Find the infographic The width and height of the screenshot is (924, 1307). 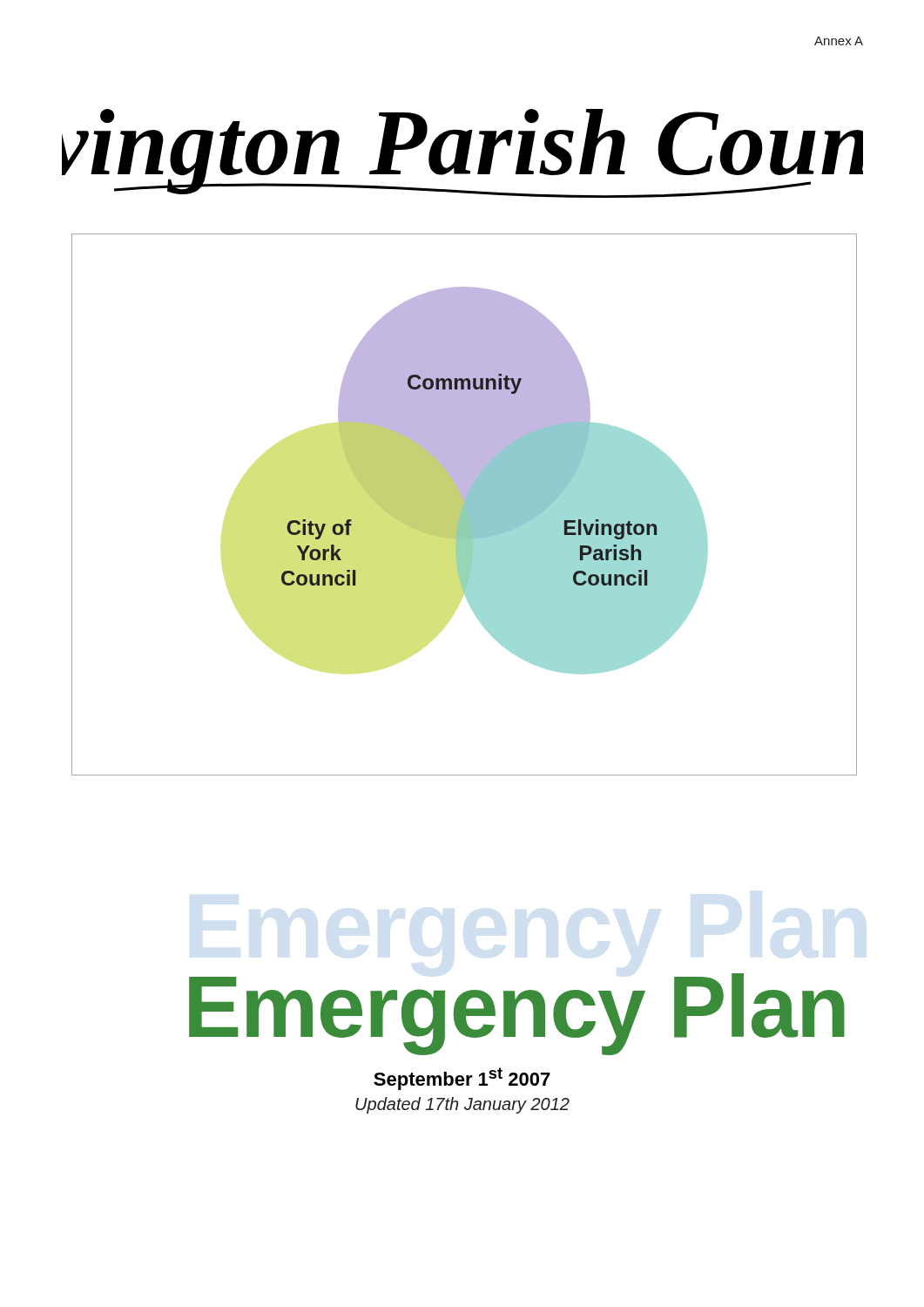(x=464, y=505)
